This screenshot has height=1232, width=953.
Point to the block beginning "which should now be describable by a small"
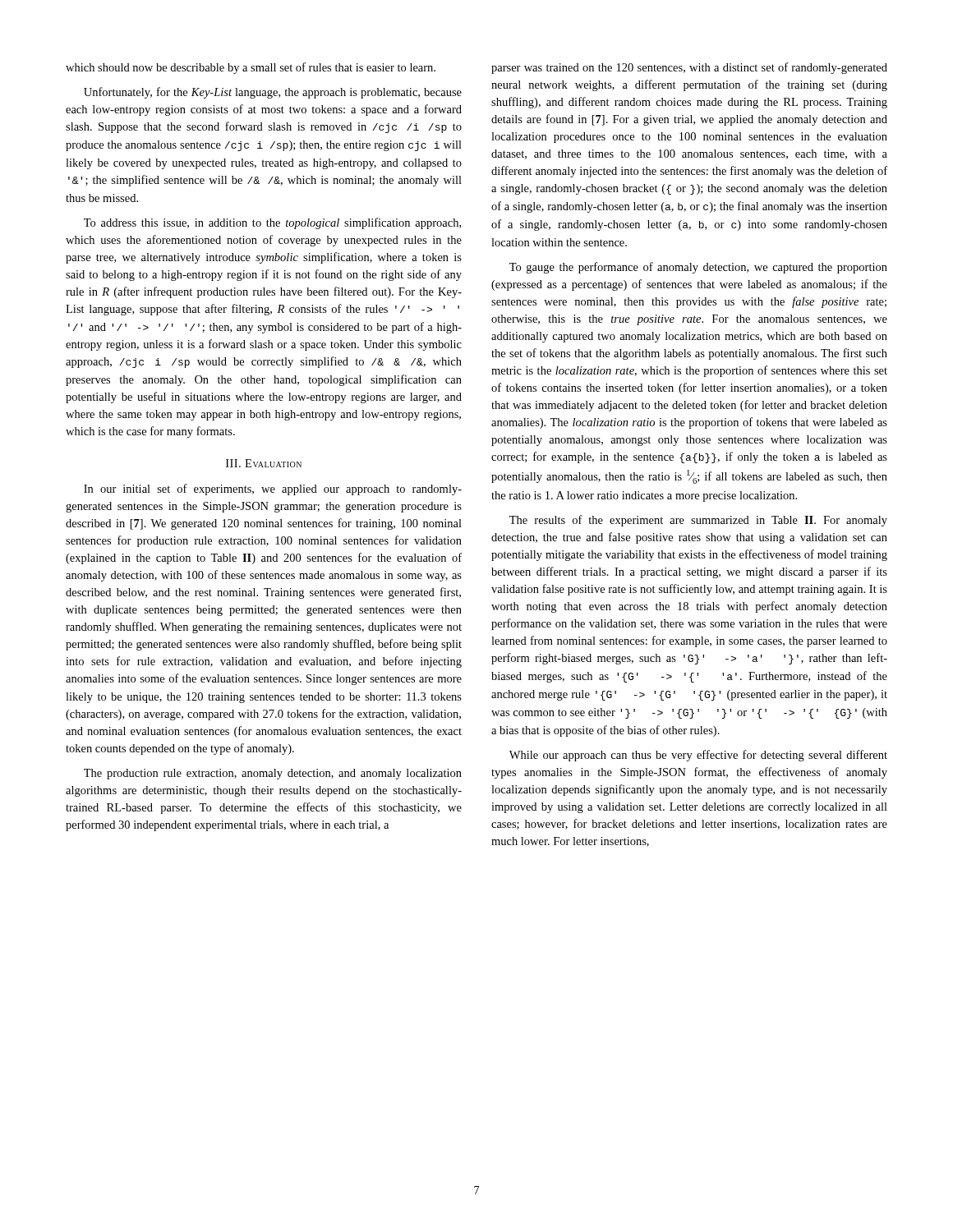tap(264, 250)
